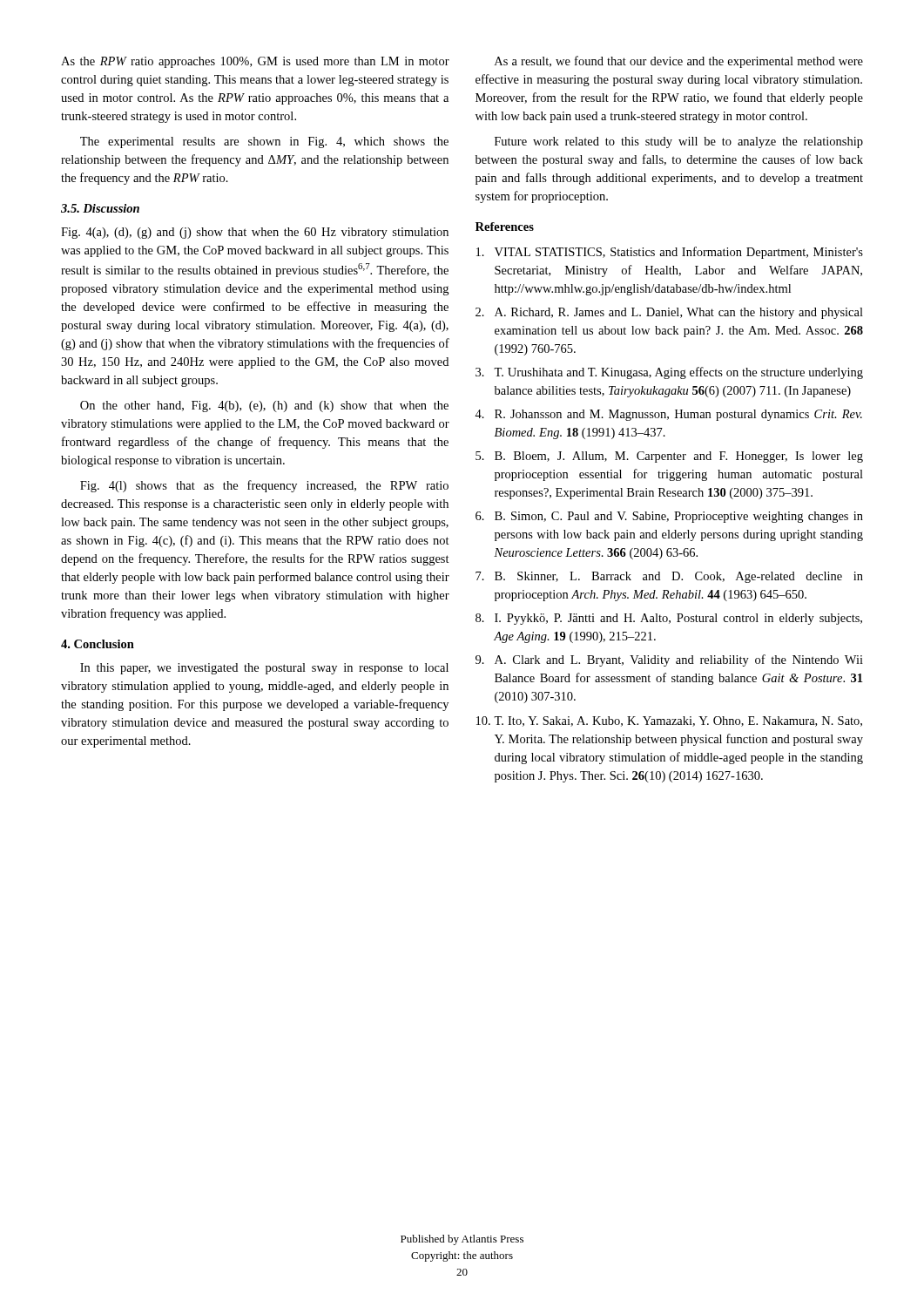Viewport: 924px width, 1307px height.
Task: Locate the passage starting "As the RPW ratio"
Action: tap(255, 120)
